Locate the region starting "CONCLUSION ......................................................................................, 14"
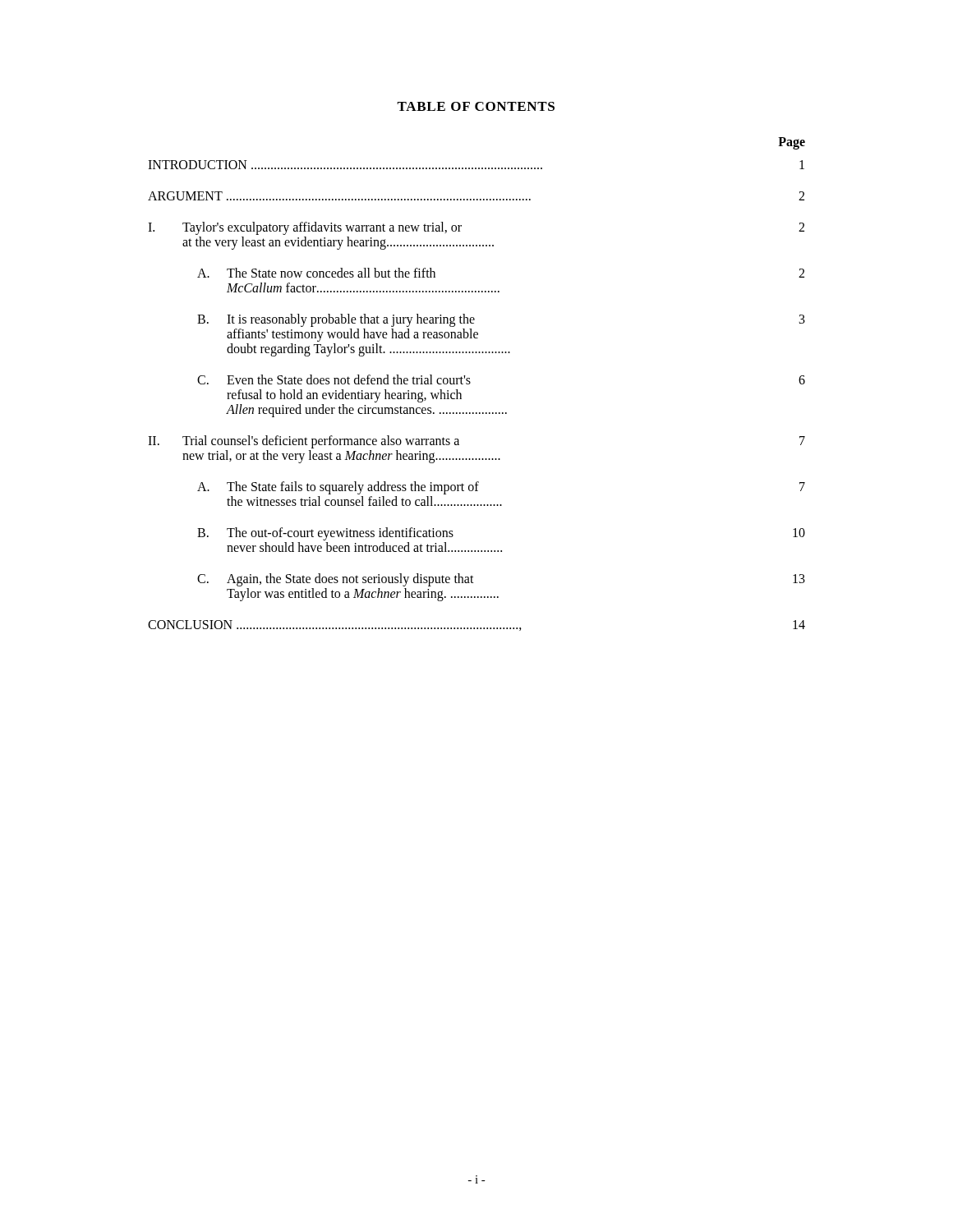 click(476, 625)
